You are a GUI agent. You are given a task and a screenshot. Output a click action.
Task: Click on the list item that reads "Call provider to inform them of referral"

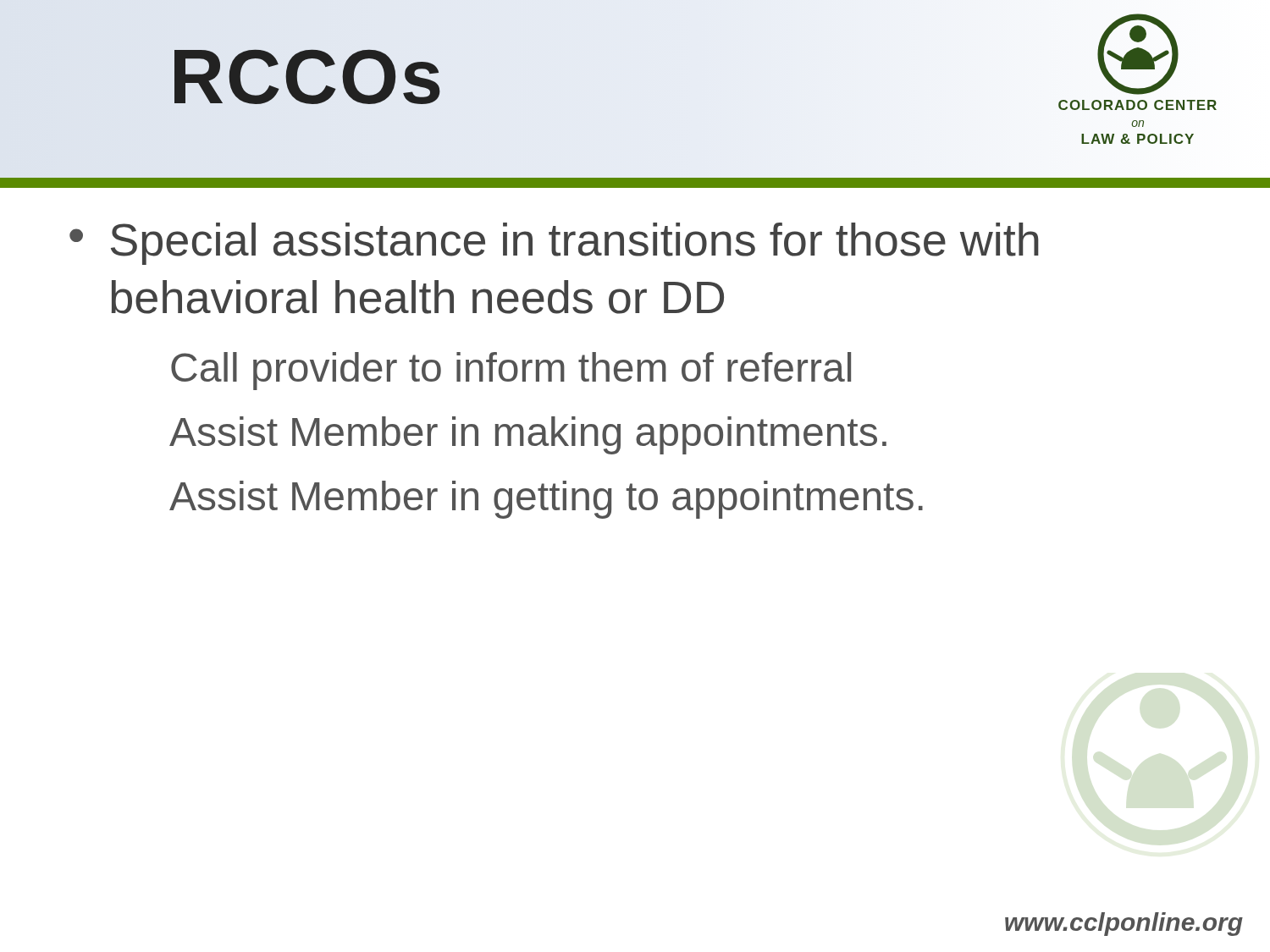[511, 368]
